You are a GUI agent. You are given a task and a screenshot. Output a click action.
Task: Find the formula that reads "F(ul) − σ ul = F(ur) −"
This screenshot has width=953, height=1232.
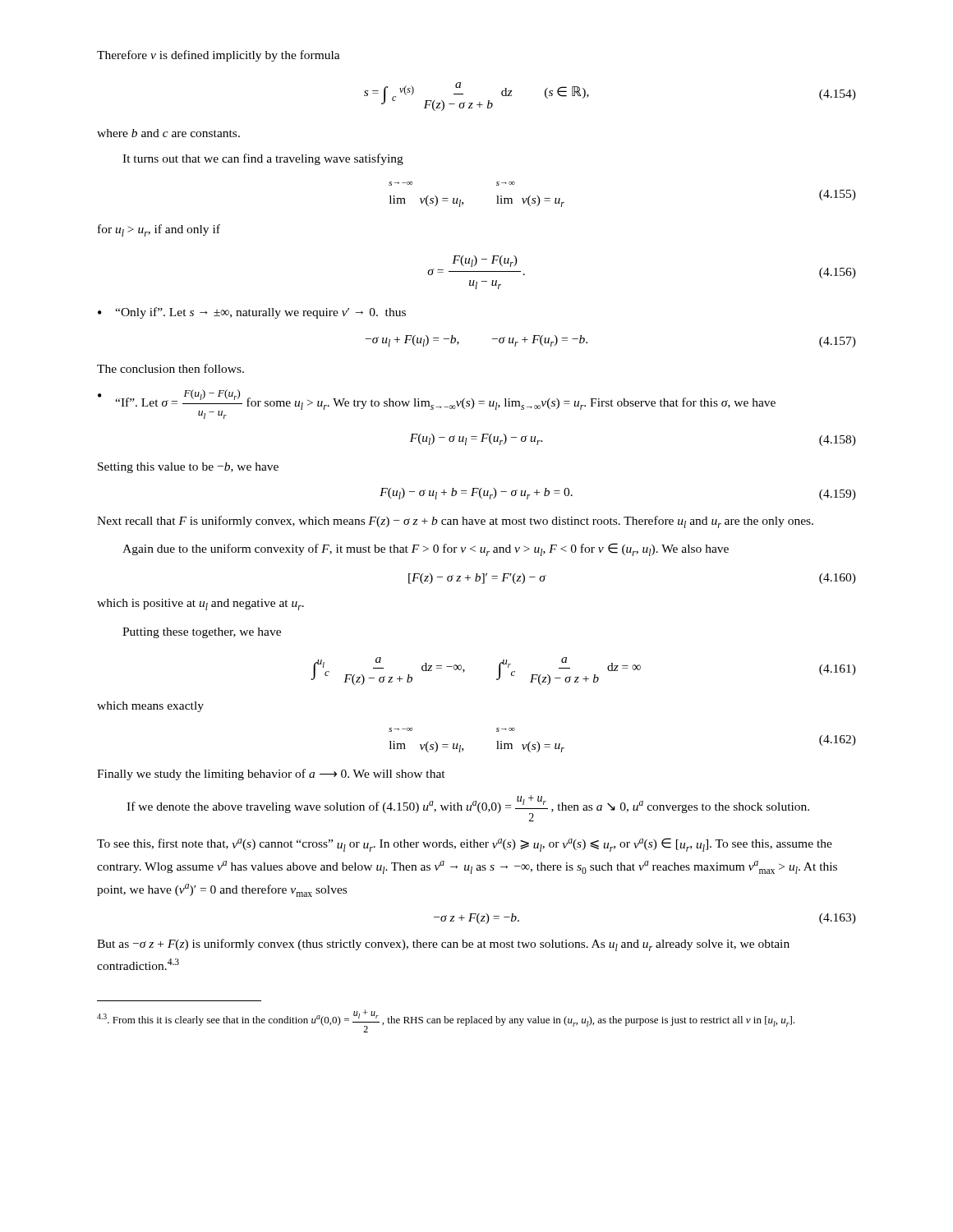486,439
